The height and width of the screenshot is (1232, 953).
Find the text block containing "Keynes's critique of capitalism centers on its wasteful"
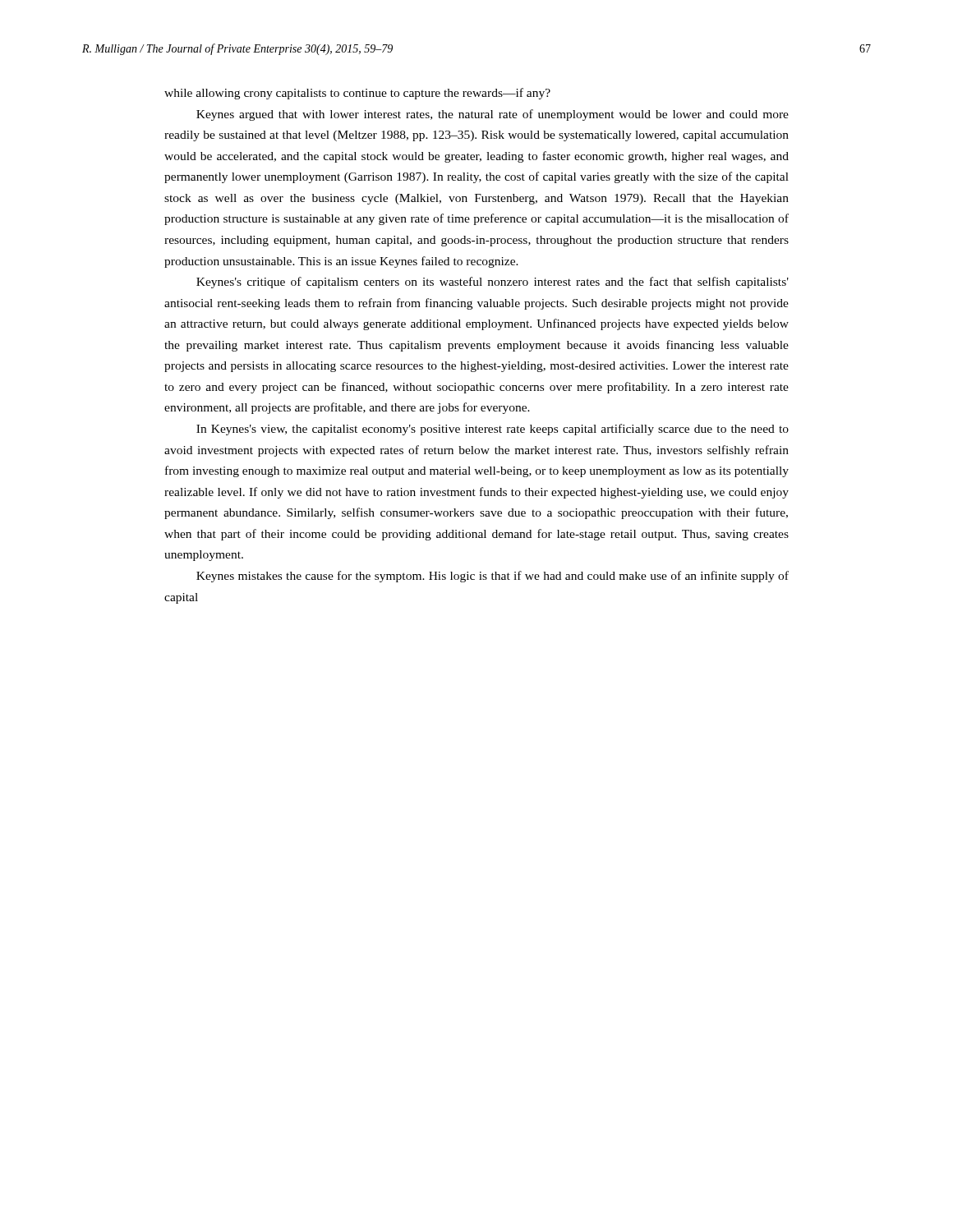(476, 345)
